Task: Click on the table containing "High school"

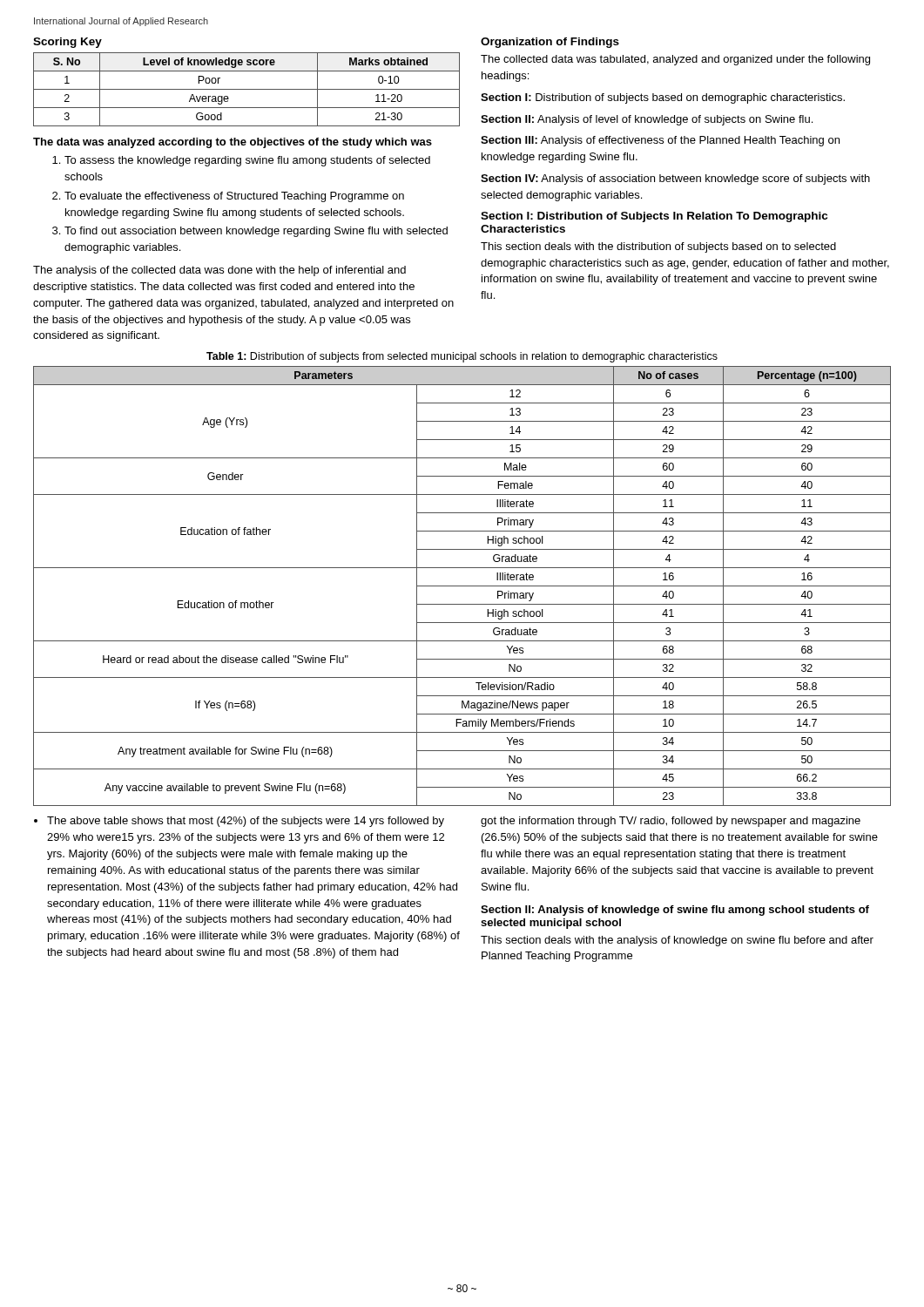Action: (462, 586)
